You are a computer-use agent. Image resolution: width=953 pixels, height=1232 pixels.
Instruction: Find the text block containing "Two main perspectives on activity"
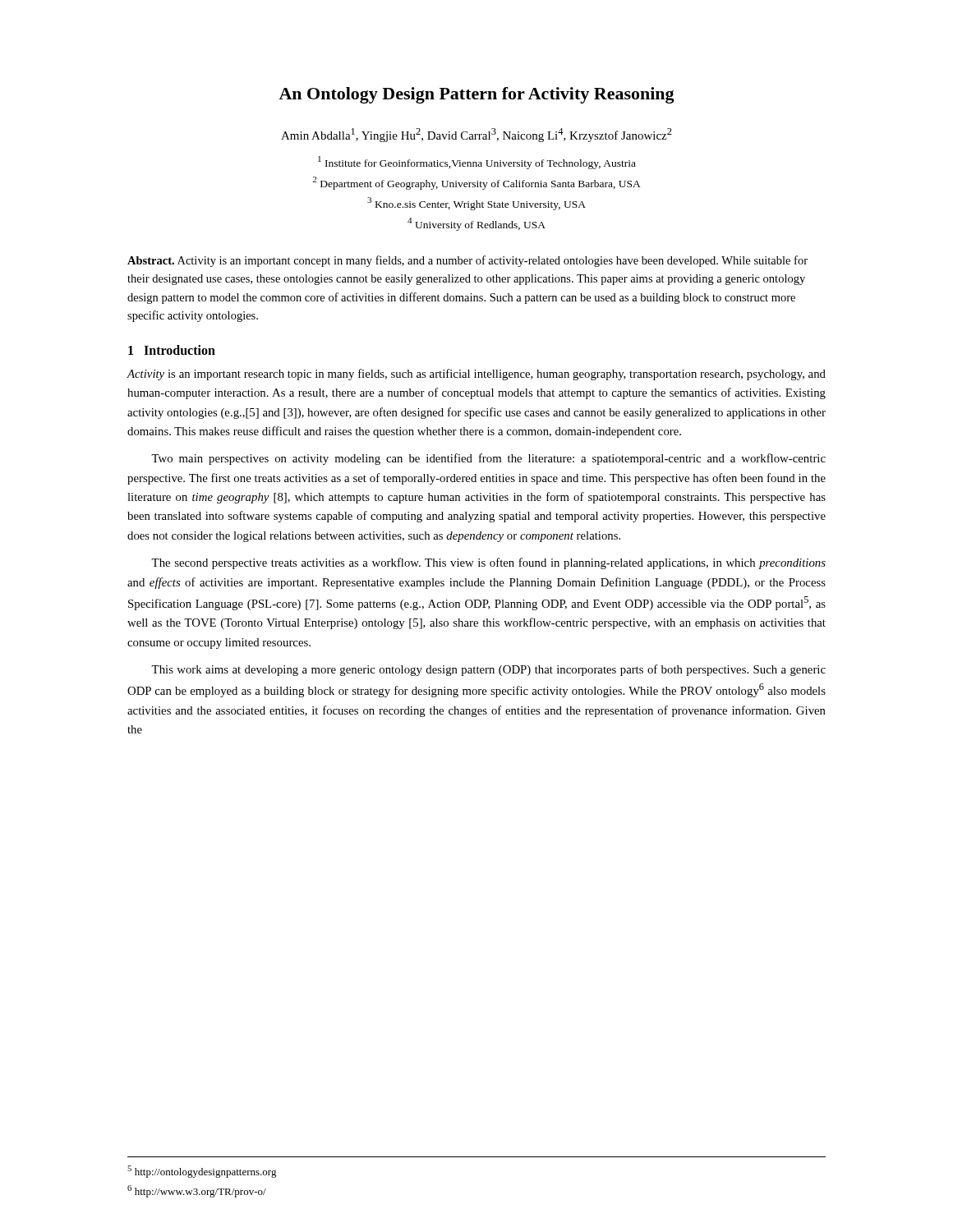click(476, 497)
